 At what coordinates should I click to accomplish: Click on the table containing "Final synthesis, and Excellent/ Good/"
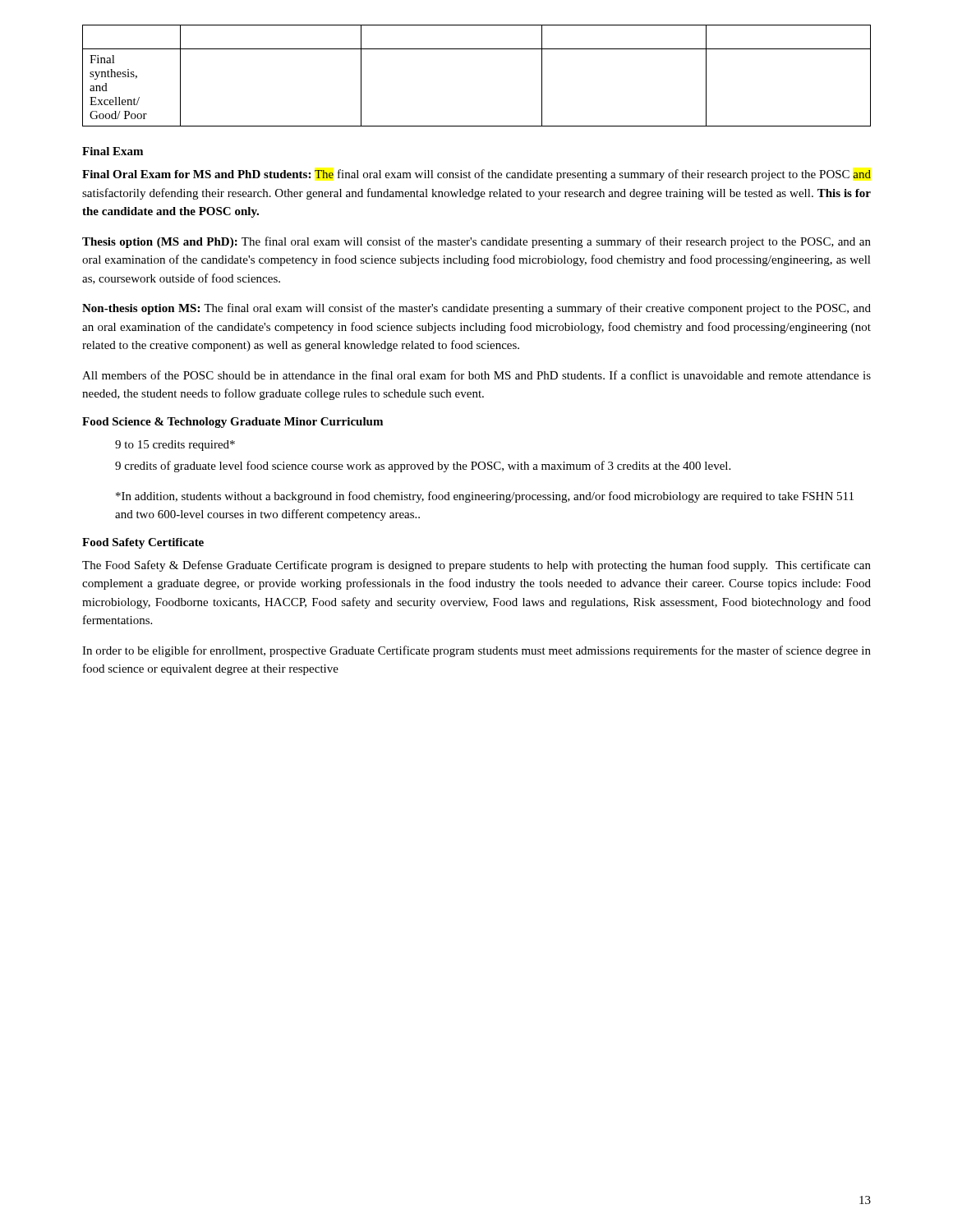click(x=476, y=76)
